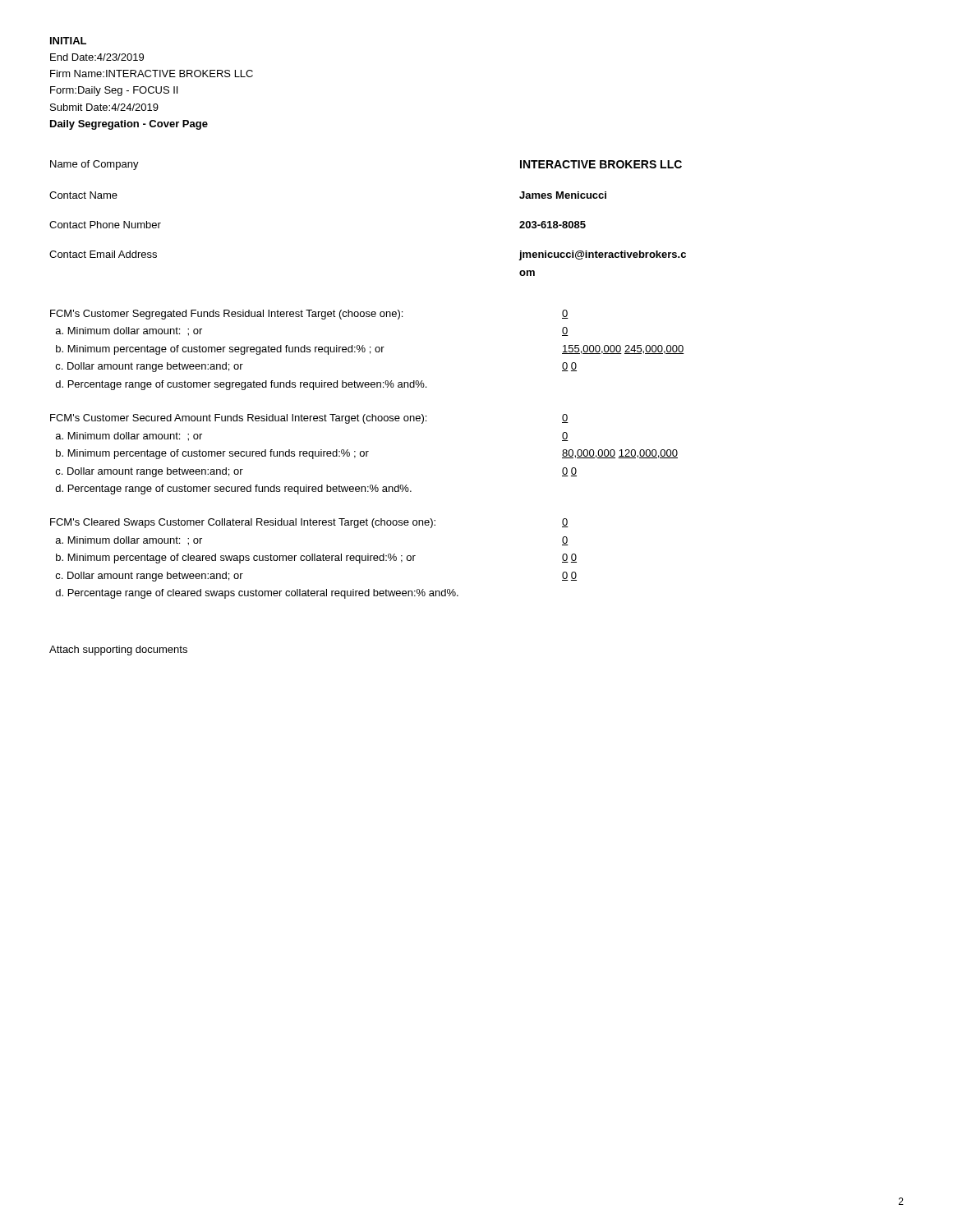Where does it say "0 0 0 0 0 0"?
The width and height of the screenshot is (953, 1232).
(x=569, y=549)
